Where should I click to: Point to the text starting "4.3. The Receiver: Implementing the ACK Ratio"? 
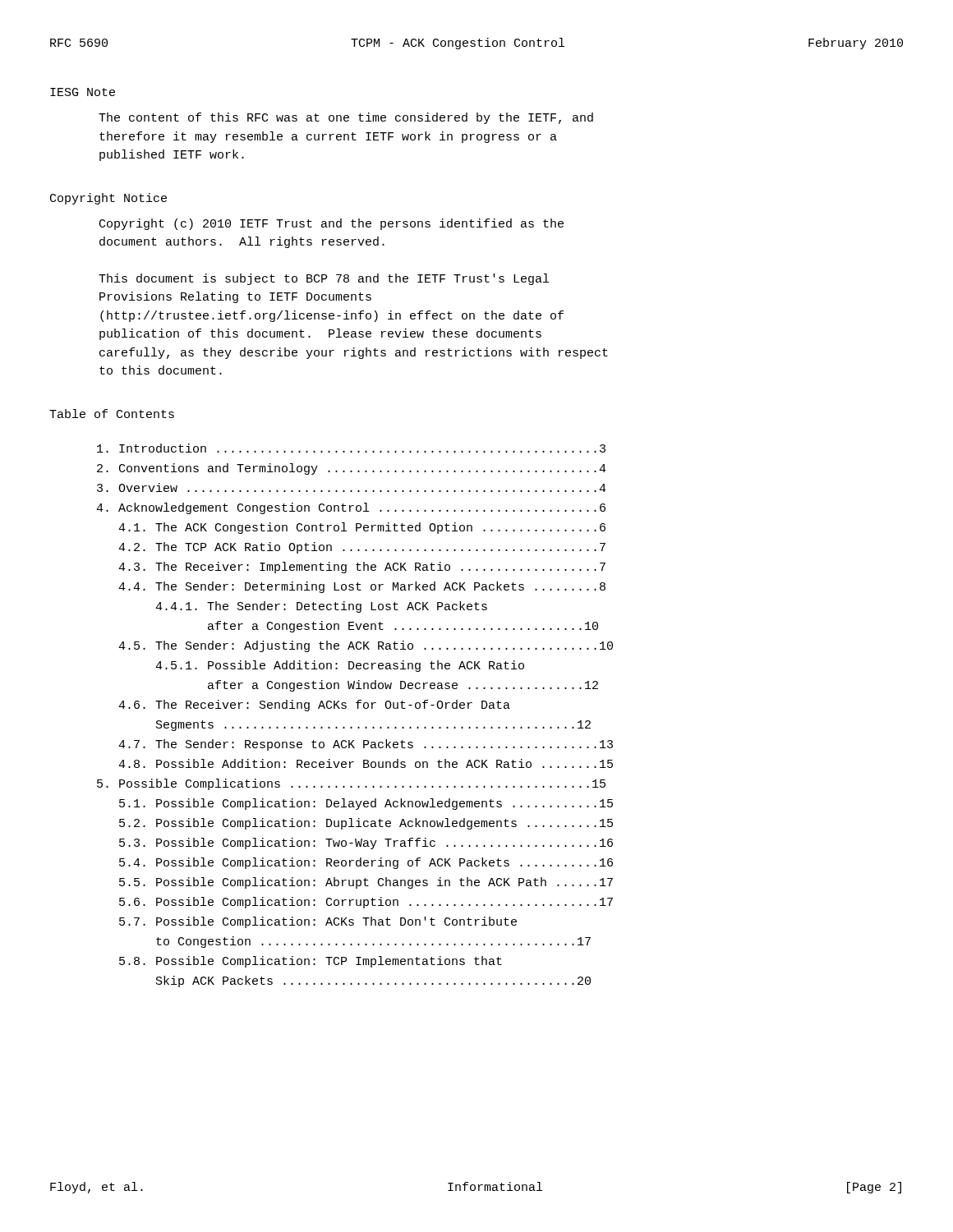tap(489, 568)
